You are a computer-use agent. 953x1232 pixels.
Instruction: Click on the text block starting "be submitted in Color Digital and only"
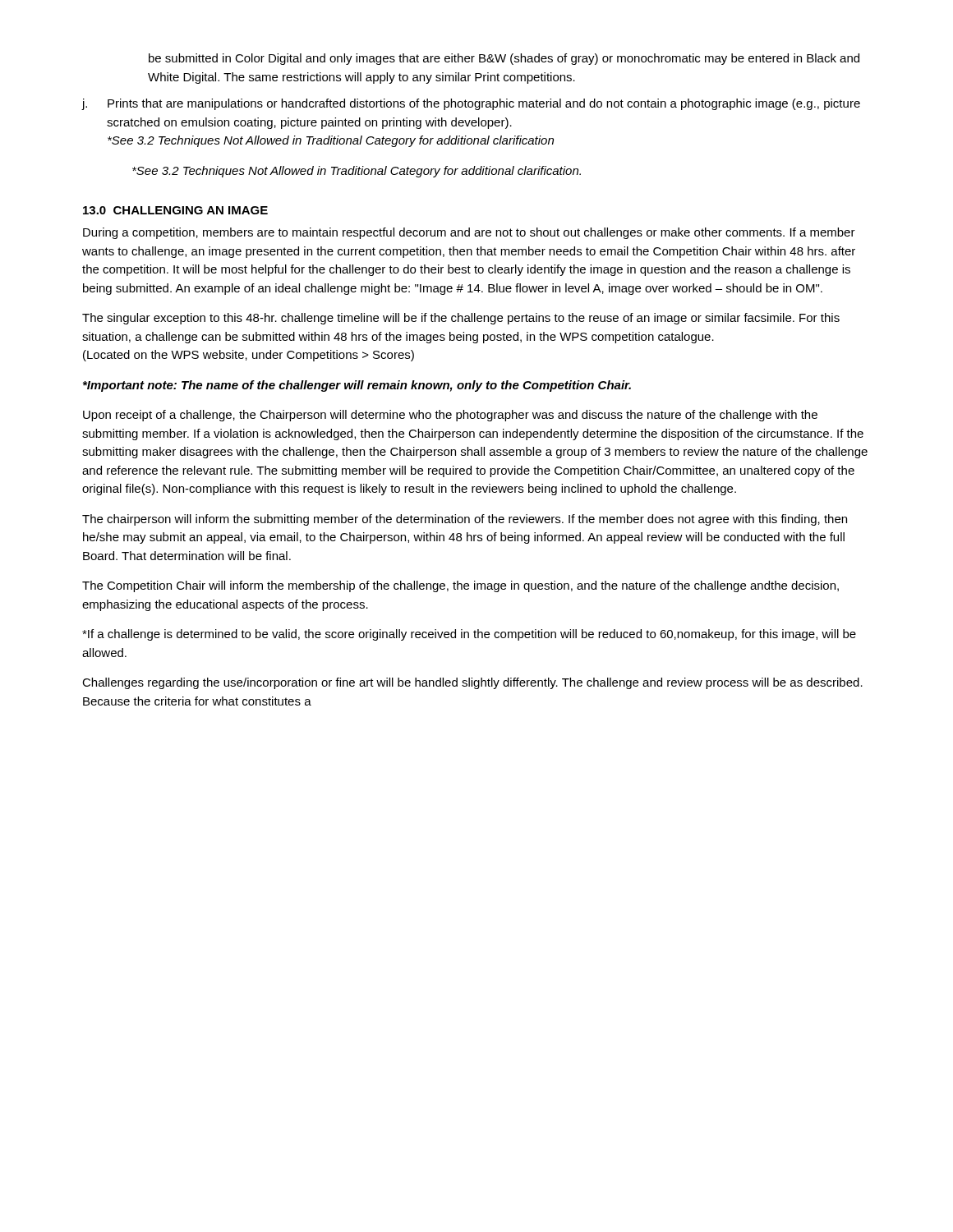504,67
